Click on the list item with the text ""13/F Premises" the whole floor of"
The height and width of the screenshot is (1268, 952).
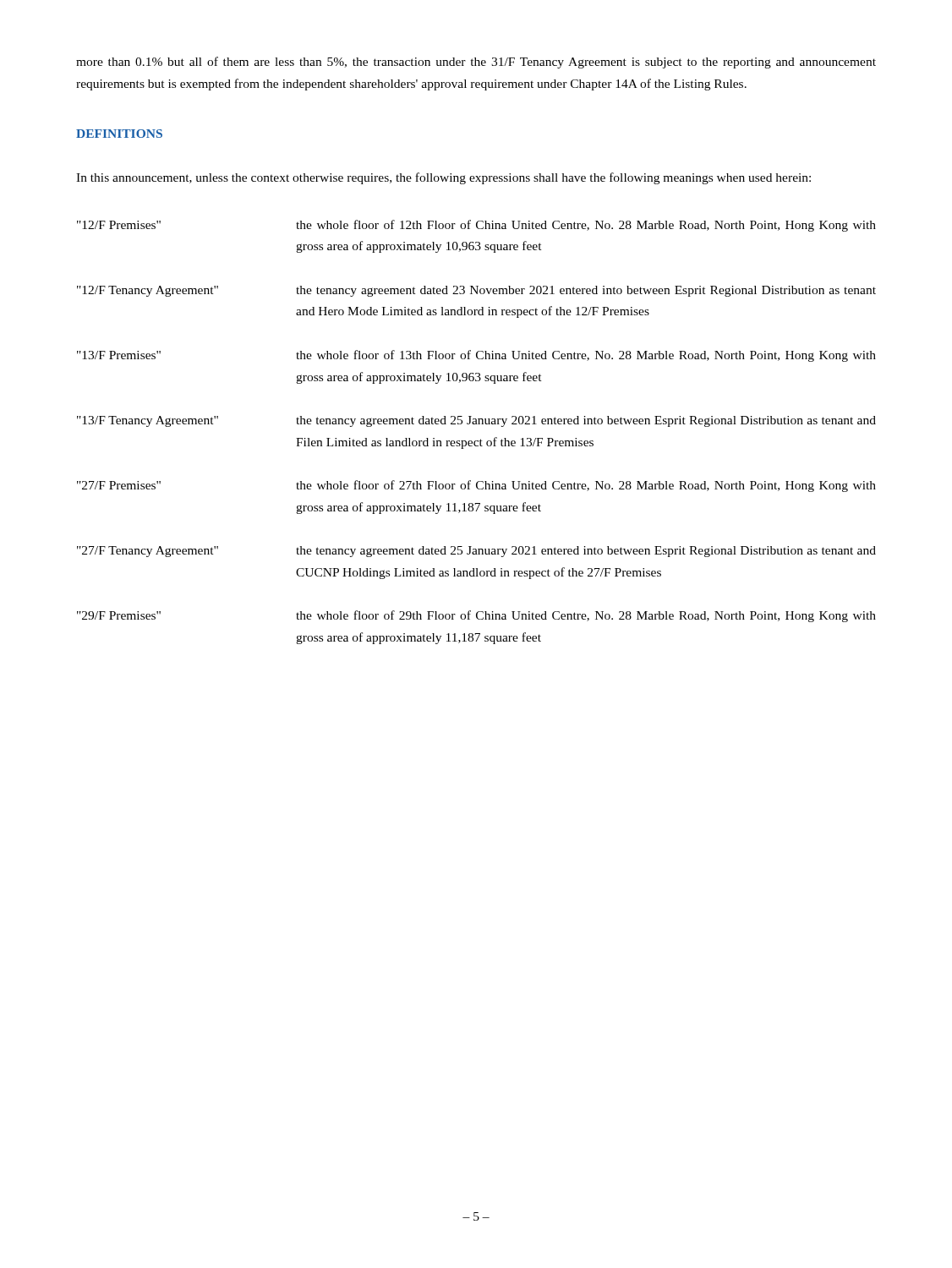[476, 366]
